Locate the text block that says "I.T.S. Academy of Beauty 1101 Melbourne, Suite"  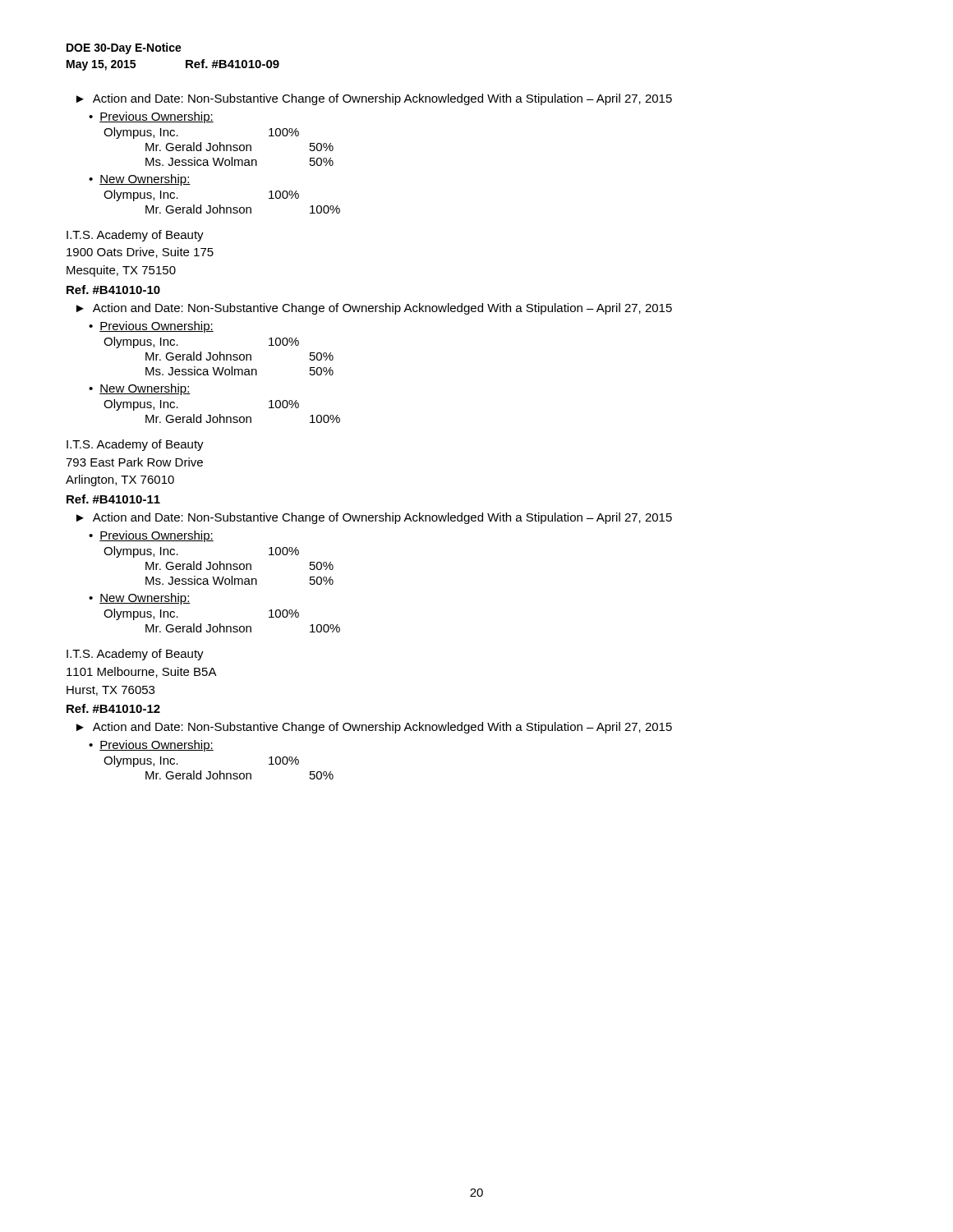[141, 671]
